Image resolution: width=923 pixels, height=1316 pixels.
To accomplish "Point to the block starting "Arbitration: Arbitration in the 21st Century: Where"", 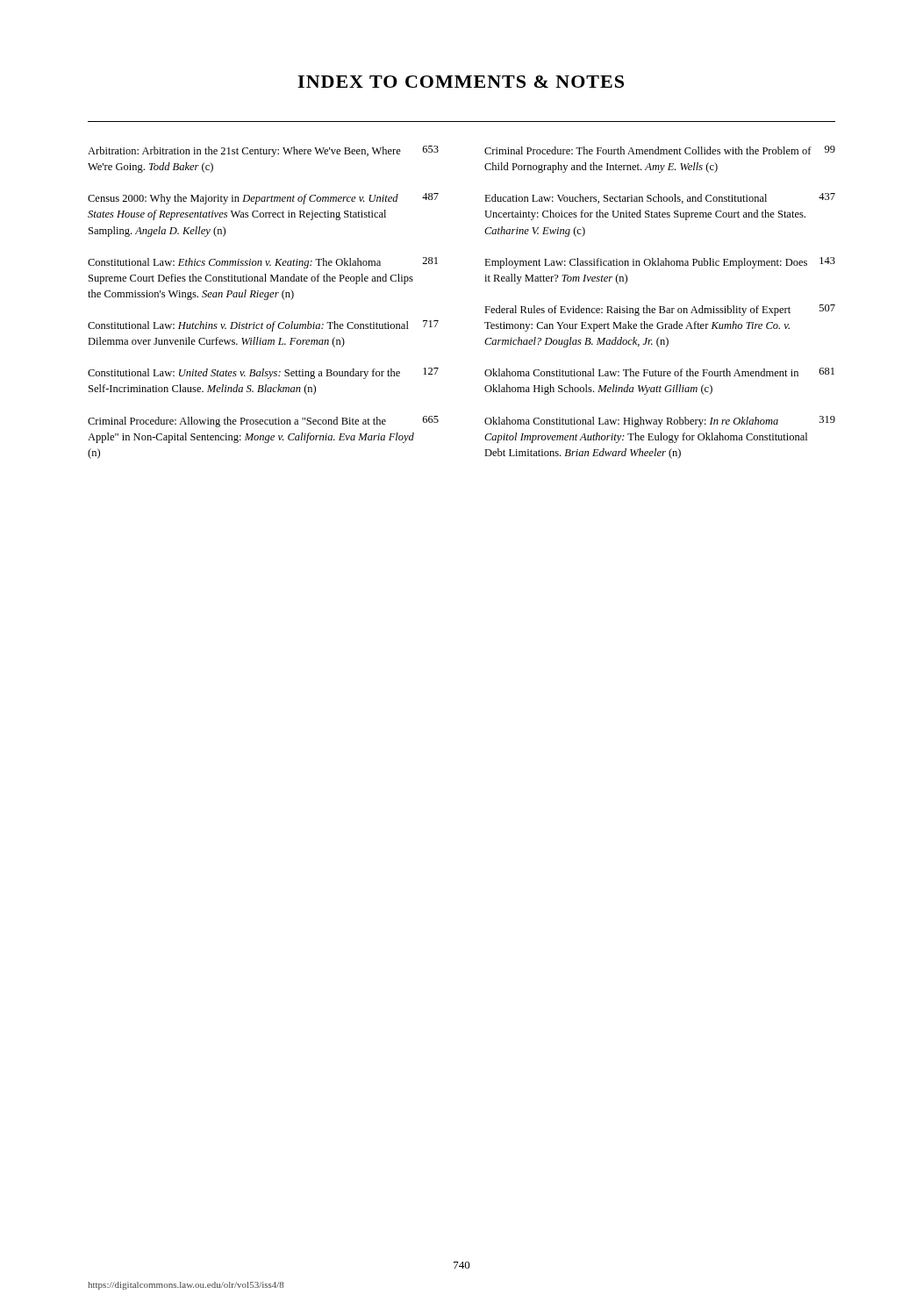I will pos(263,159).
